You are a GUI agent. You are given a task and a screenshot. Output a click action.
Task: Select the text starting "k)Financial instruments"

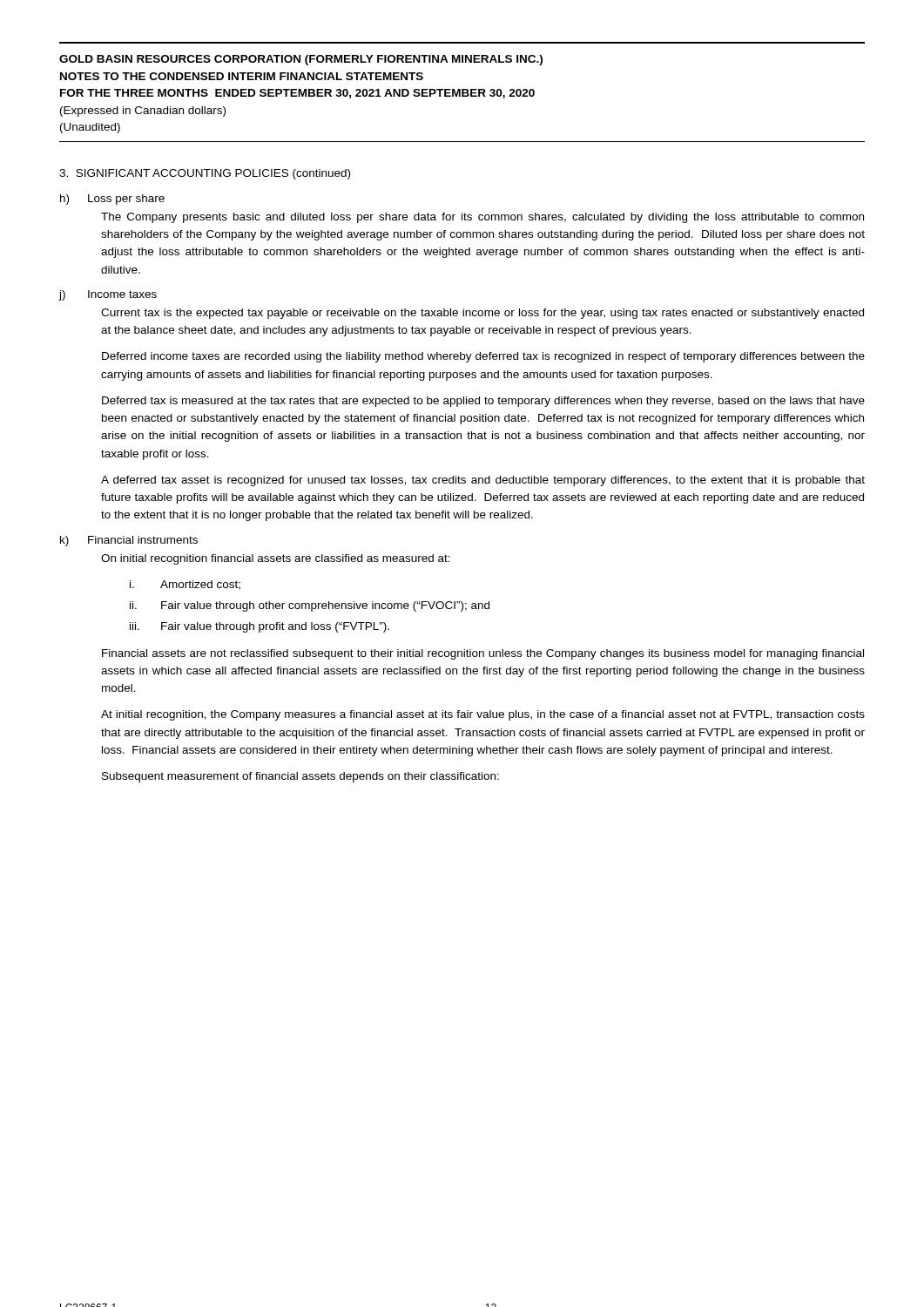[129, 541]
